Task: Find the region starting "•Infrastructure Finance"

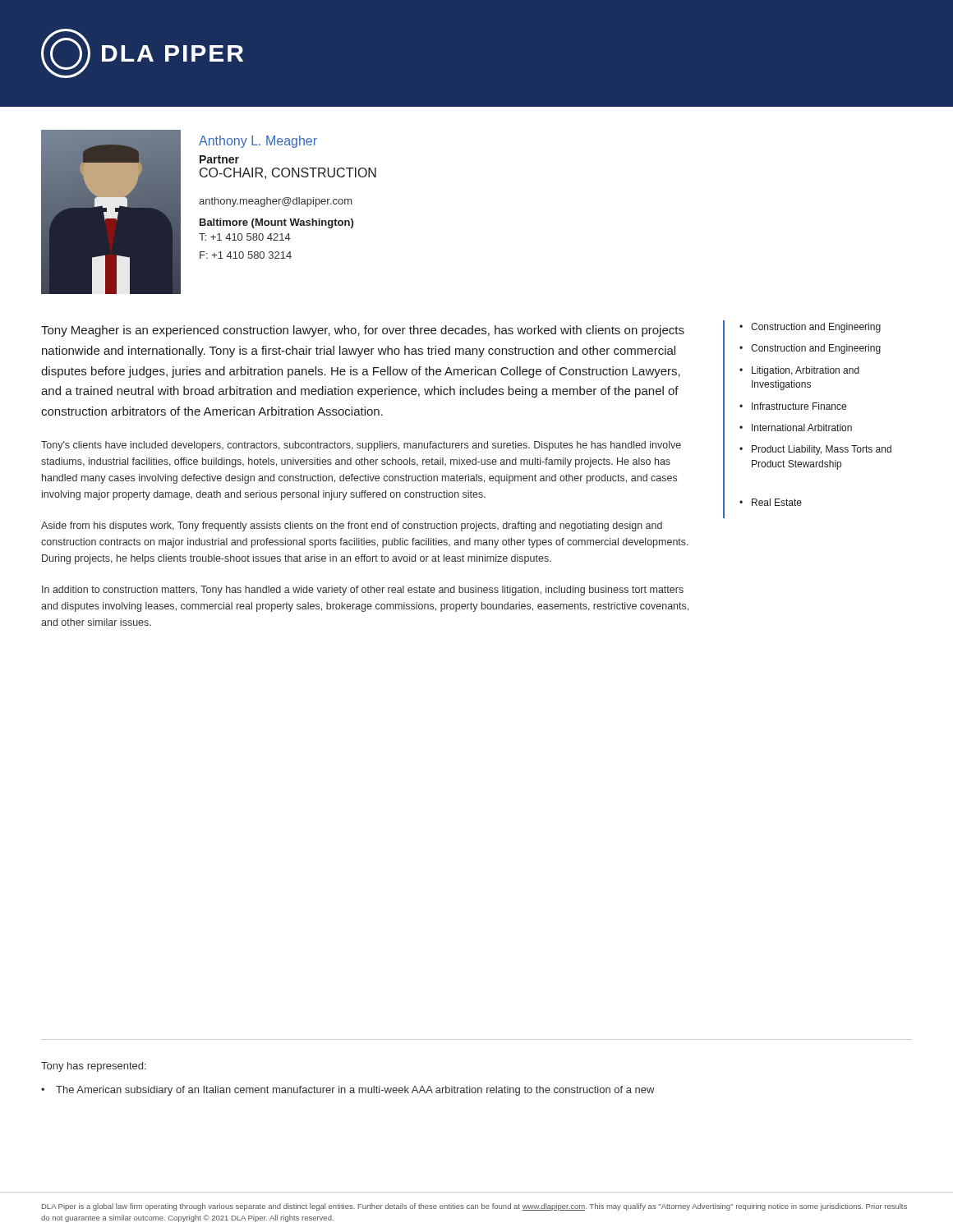Action: pos(793,407)
